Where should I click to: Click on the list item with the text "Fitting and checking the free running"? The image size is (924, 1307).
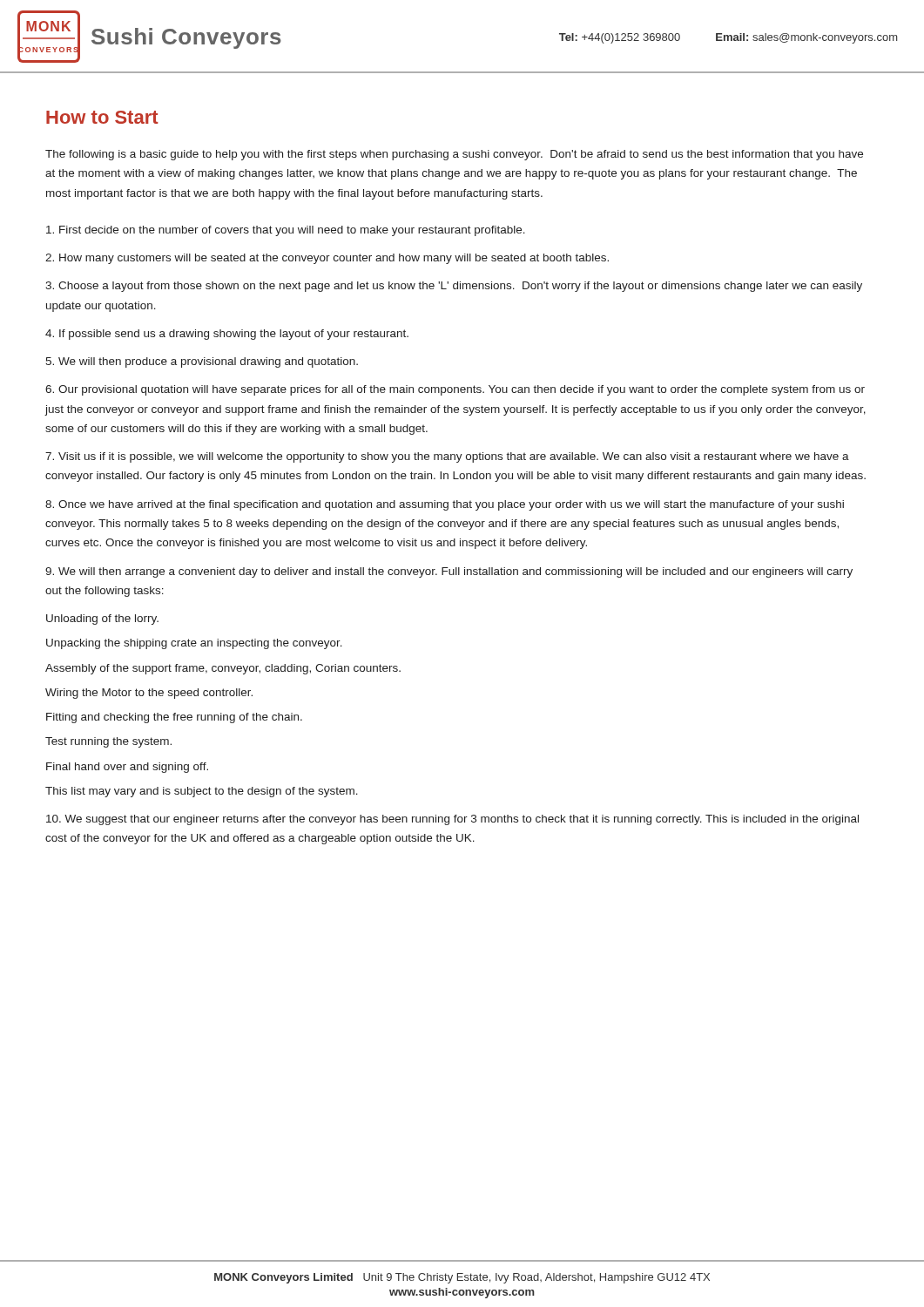174,717
